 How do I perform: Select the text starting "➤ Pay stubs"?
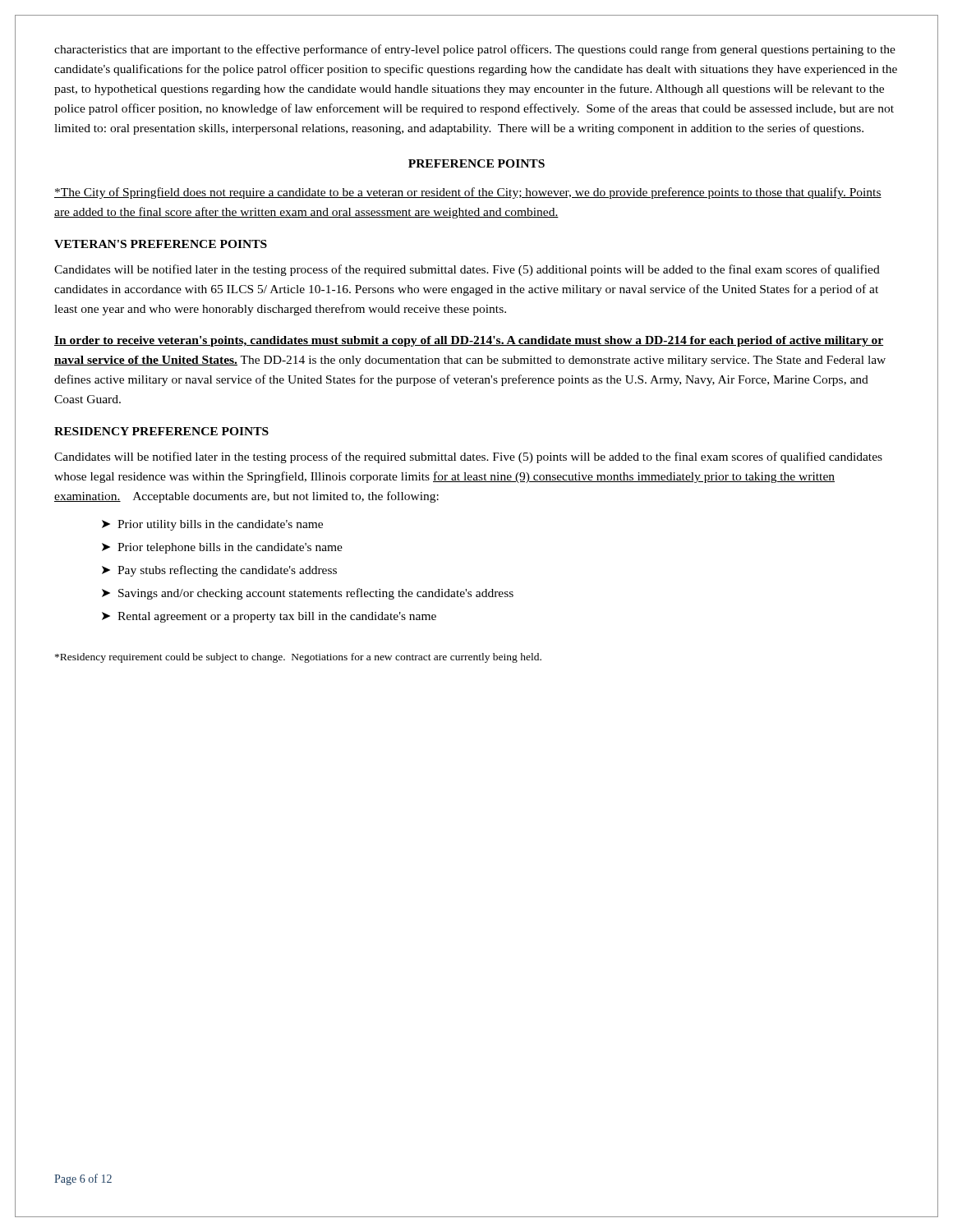(219, 570)
